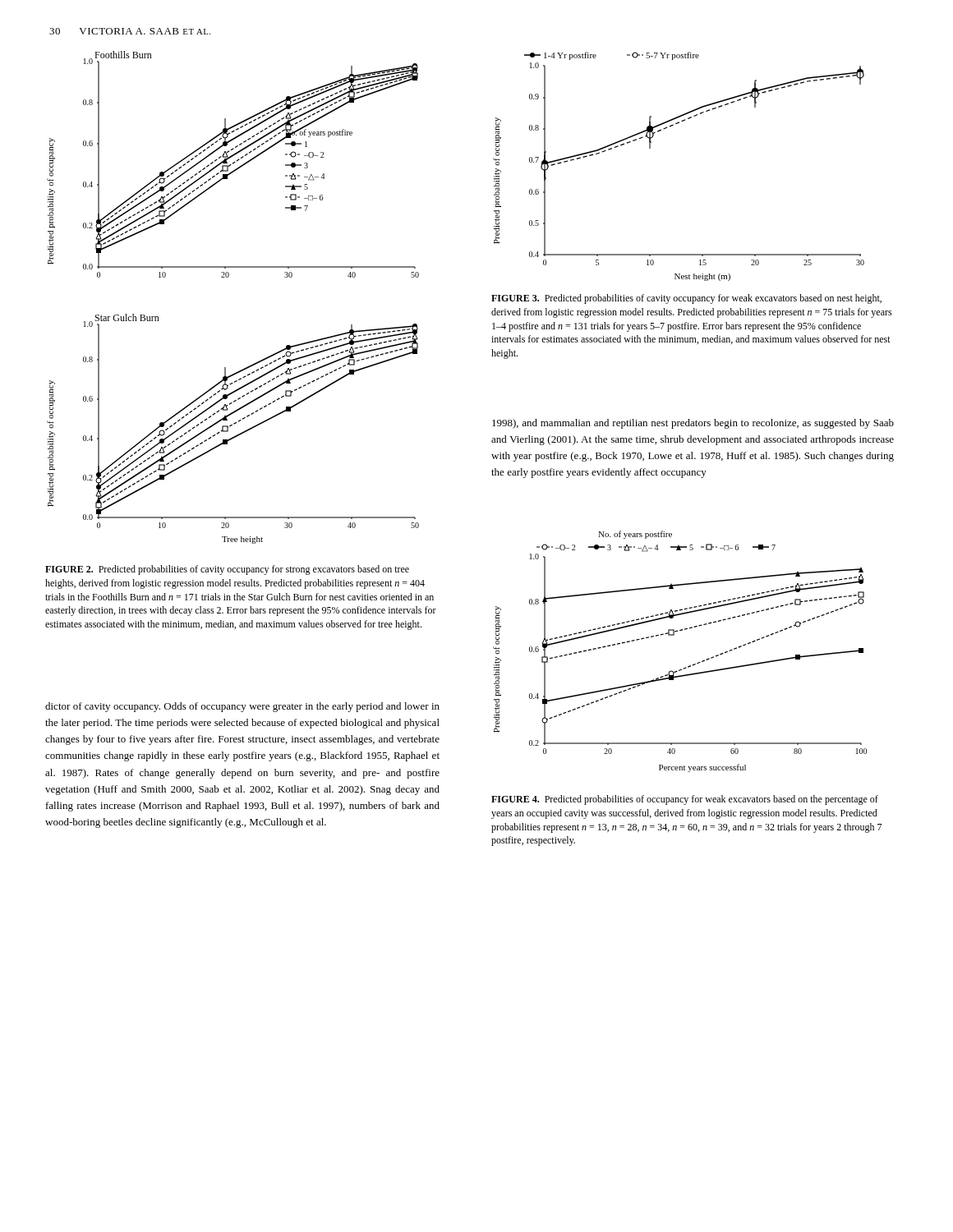Find the caption with the text "FIGURE 4. Predicted"
Image resolution: width=953 pixels, height=1232 pixels.
click(x=687, y=820)
